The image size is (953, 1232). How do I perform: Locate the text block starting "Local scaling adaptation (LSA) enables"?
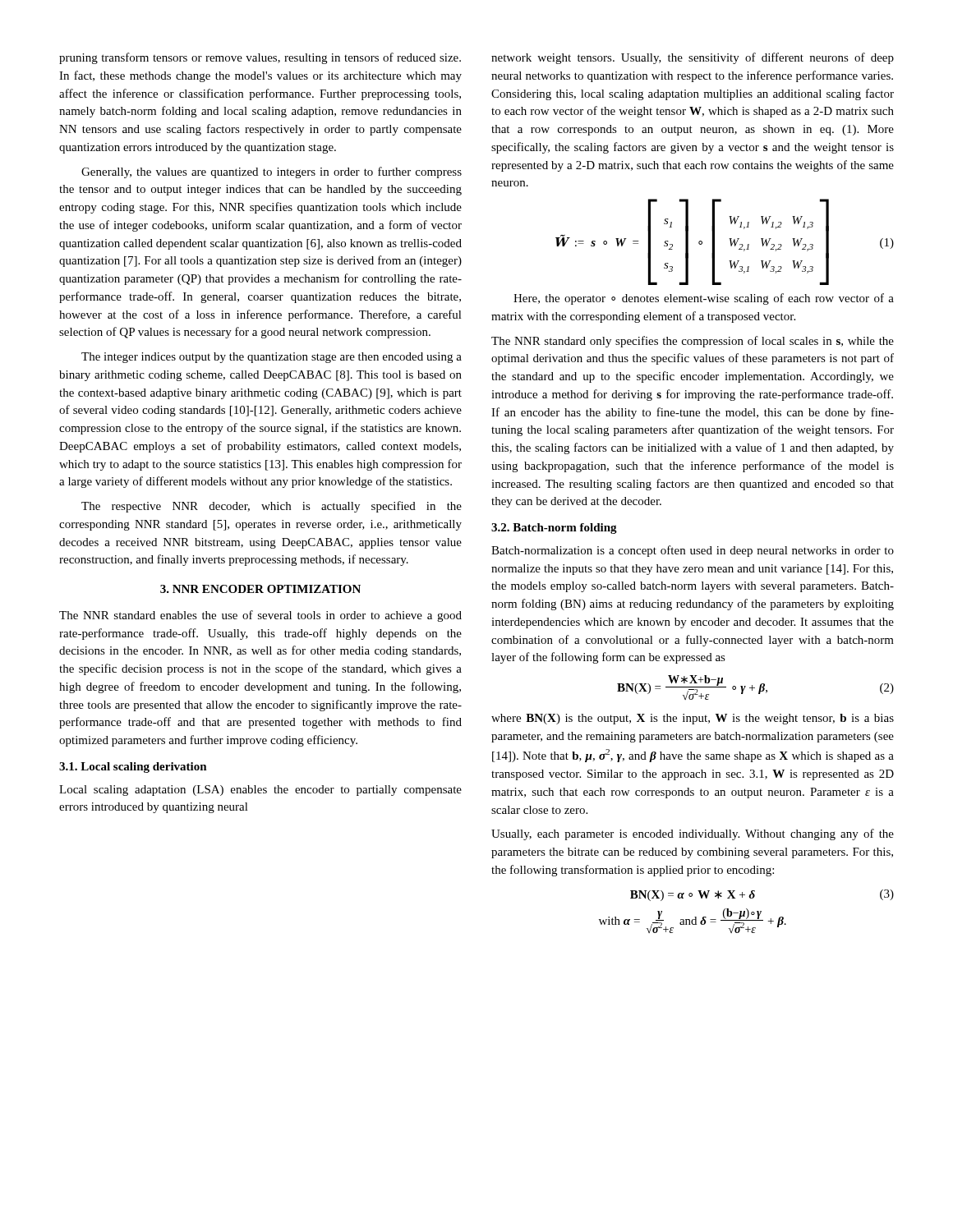click(260, 799)
